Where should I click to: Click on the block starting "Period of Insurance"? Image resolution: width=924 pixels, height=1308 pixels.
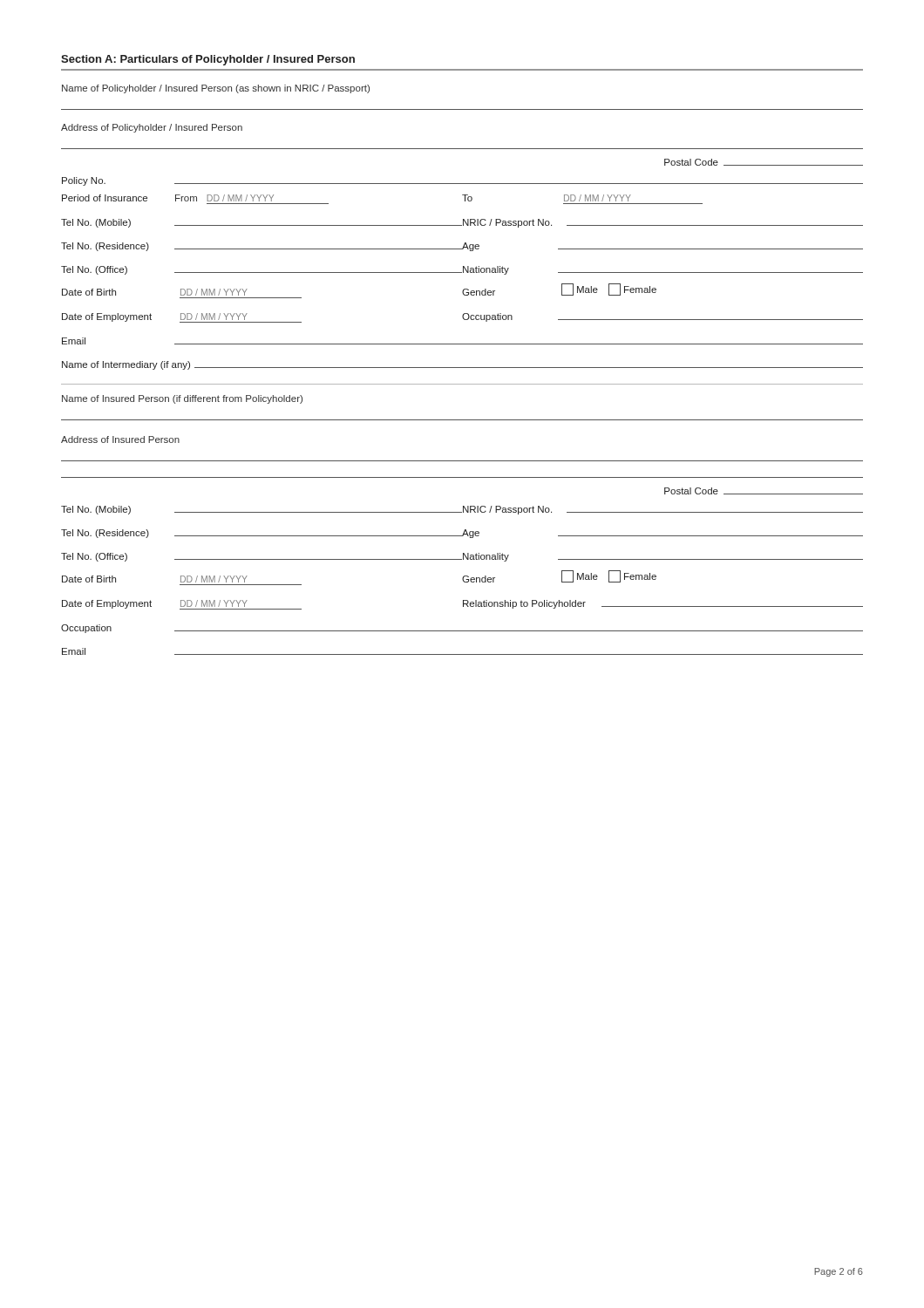[x=462, y=198]
